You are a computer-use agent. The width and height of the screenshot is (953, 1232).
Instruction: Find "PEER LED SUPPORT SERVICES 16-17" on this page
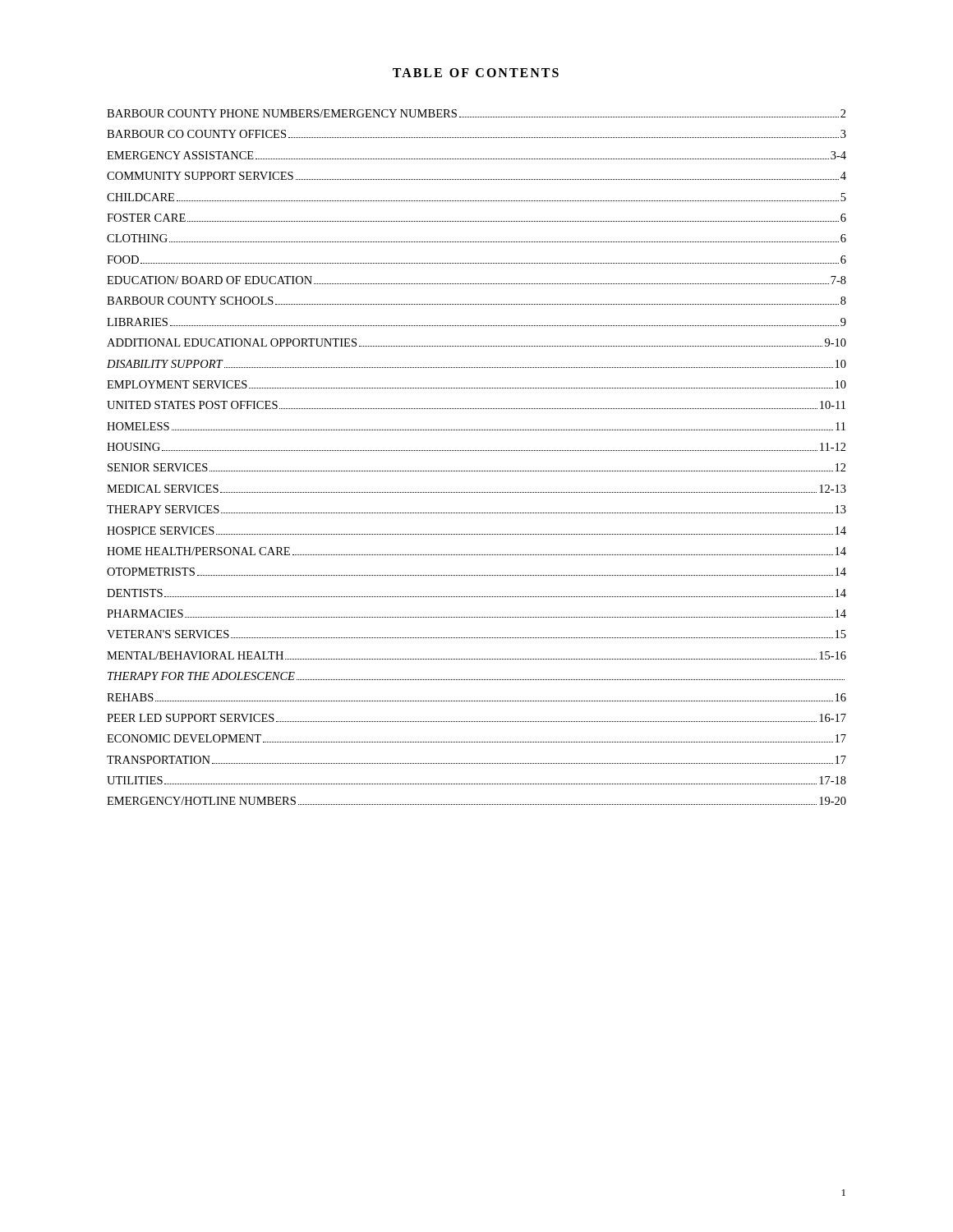(476, 718)
